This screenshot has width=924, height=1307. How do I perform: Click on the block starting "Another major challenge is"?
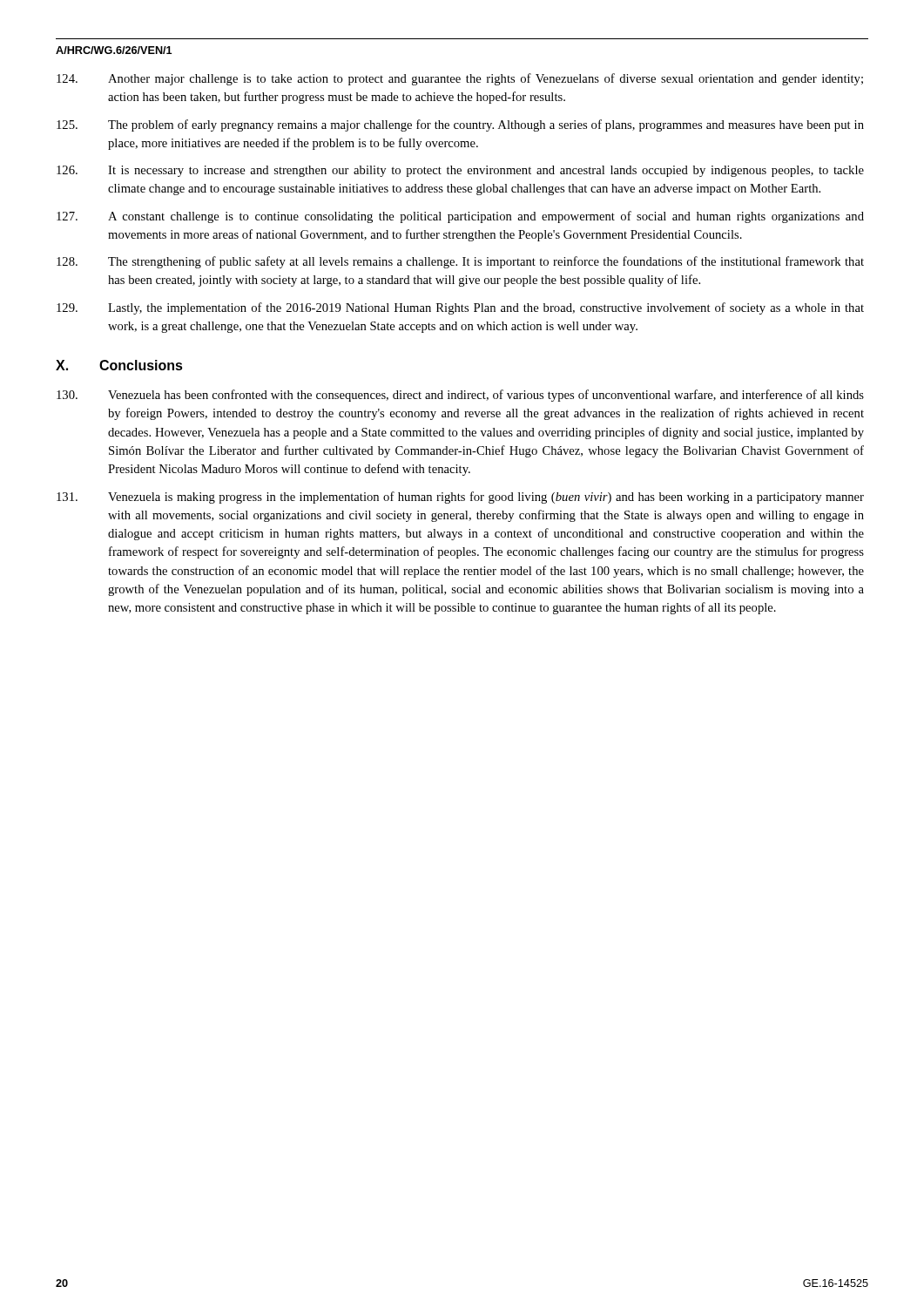(460, 88)
